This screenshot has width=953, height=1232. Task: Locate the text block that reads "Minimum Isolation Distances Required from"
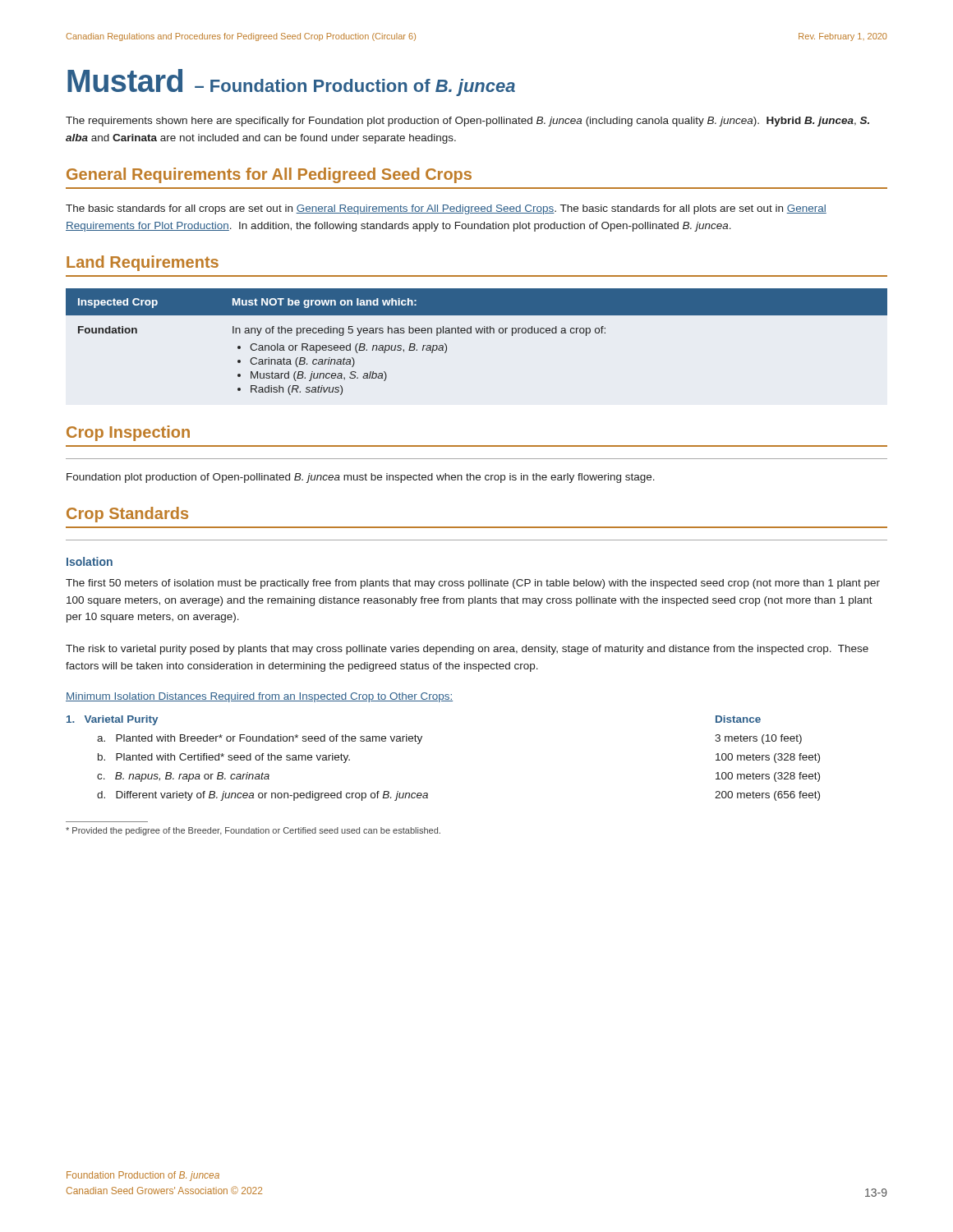point(259,696)
